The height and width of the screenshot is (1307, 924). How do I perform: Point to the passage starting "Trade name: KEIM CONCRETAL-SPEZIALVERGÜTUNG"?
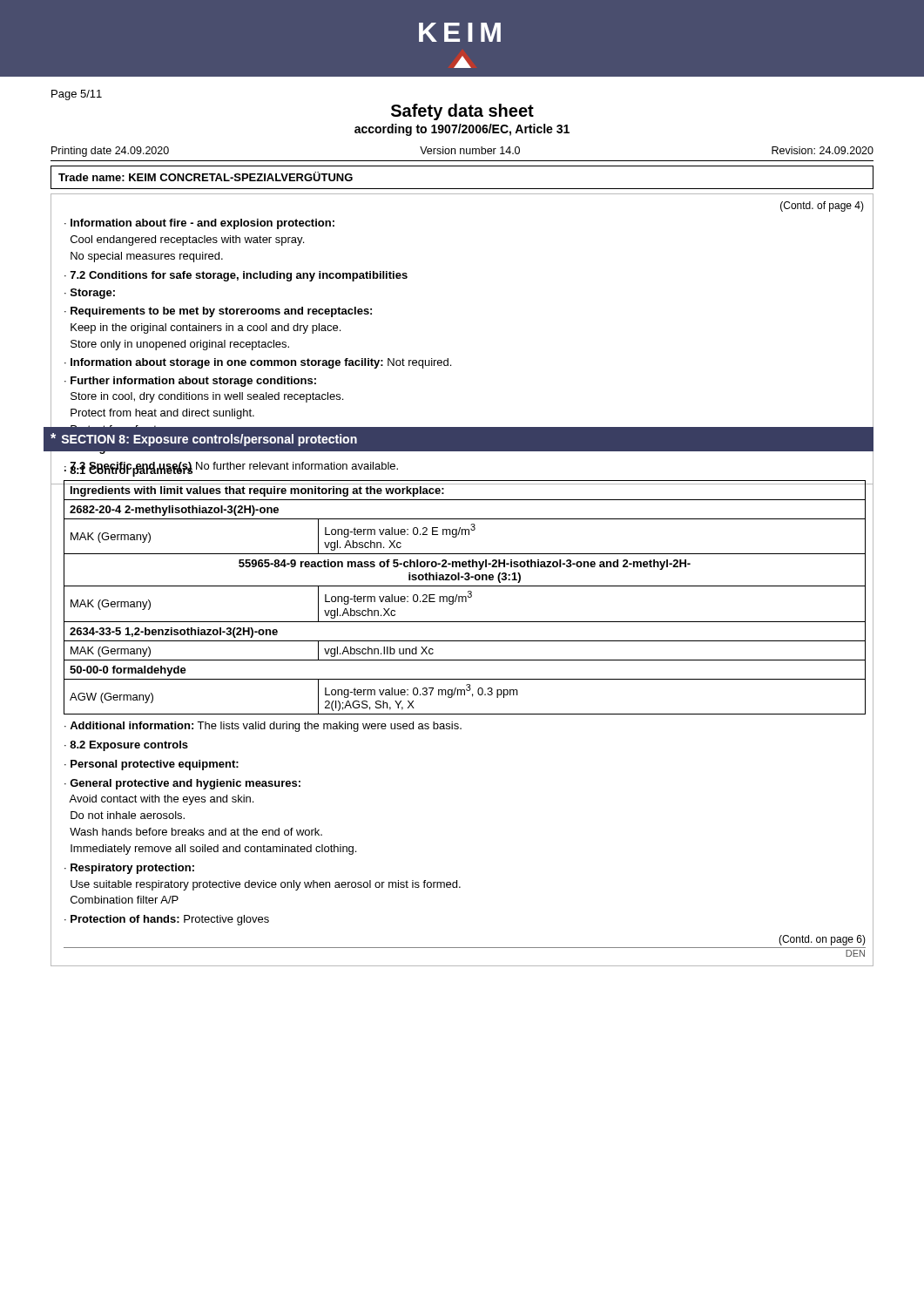206,177
